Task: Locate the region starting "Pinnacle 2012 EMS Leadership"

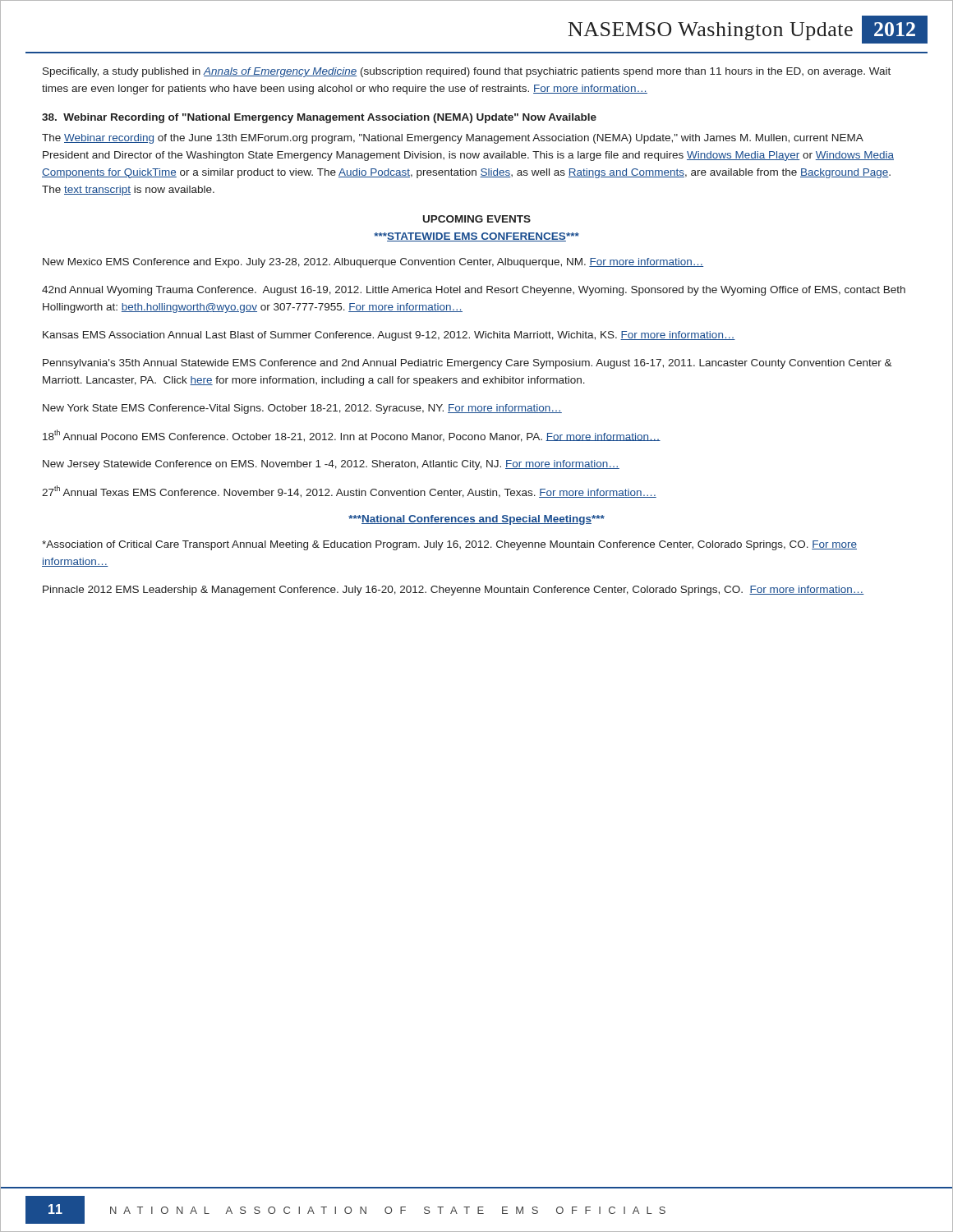Action: 453,589
